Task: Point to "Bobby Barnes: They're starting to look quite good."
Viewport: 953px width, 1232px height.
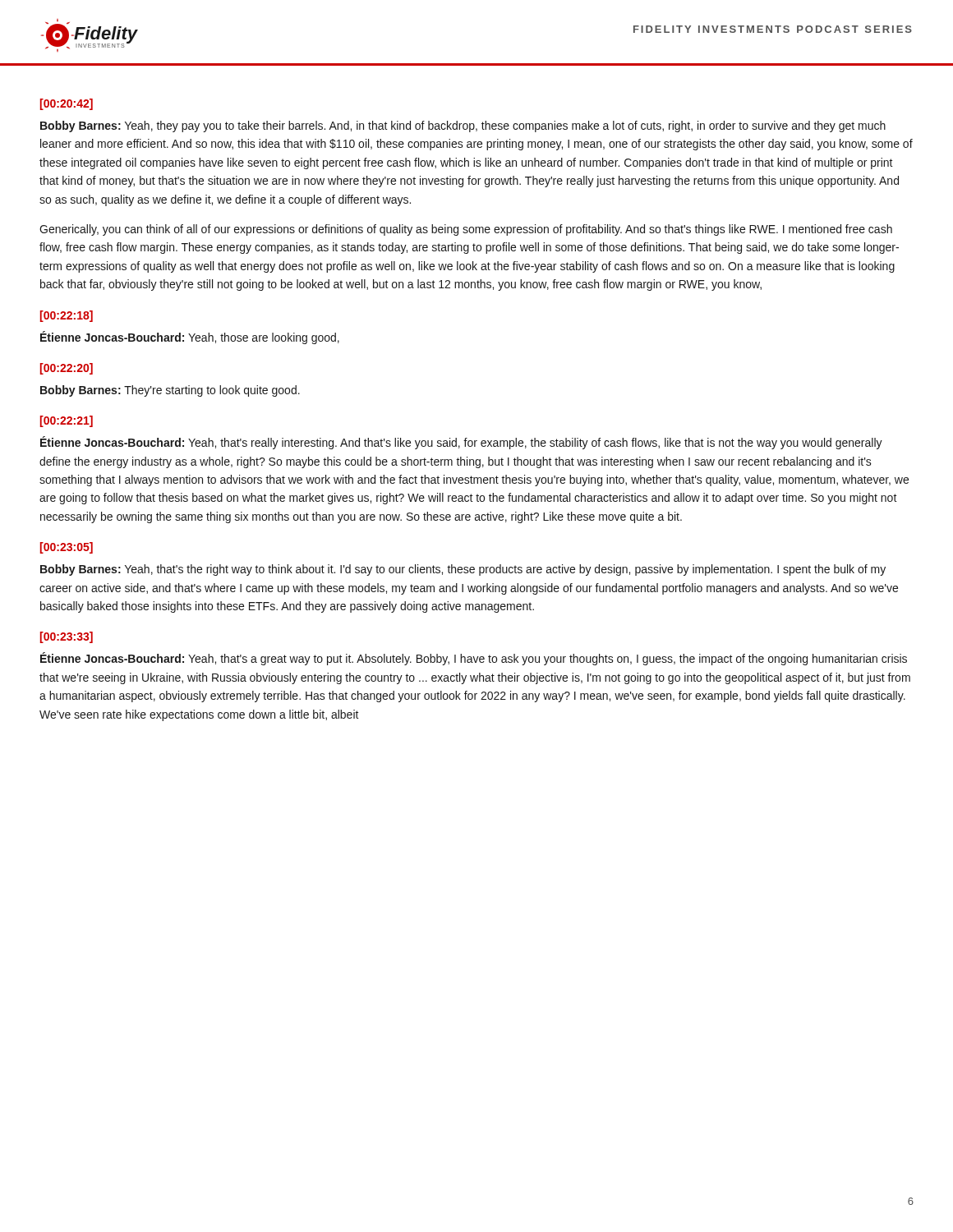Action: click(x=170, y=390)
